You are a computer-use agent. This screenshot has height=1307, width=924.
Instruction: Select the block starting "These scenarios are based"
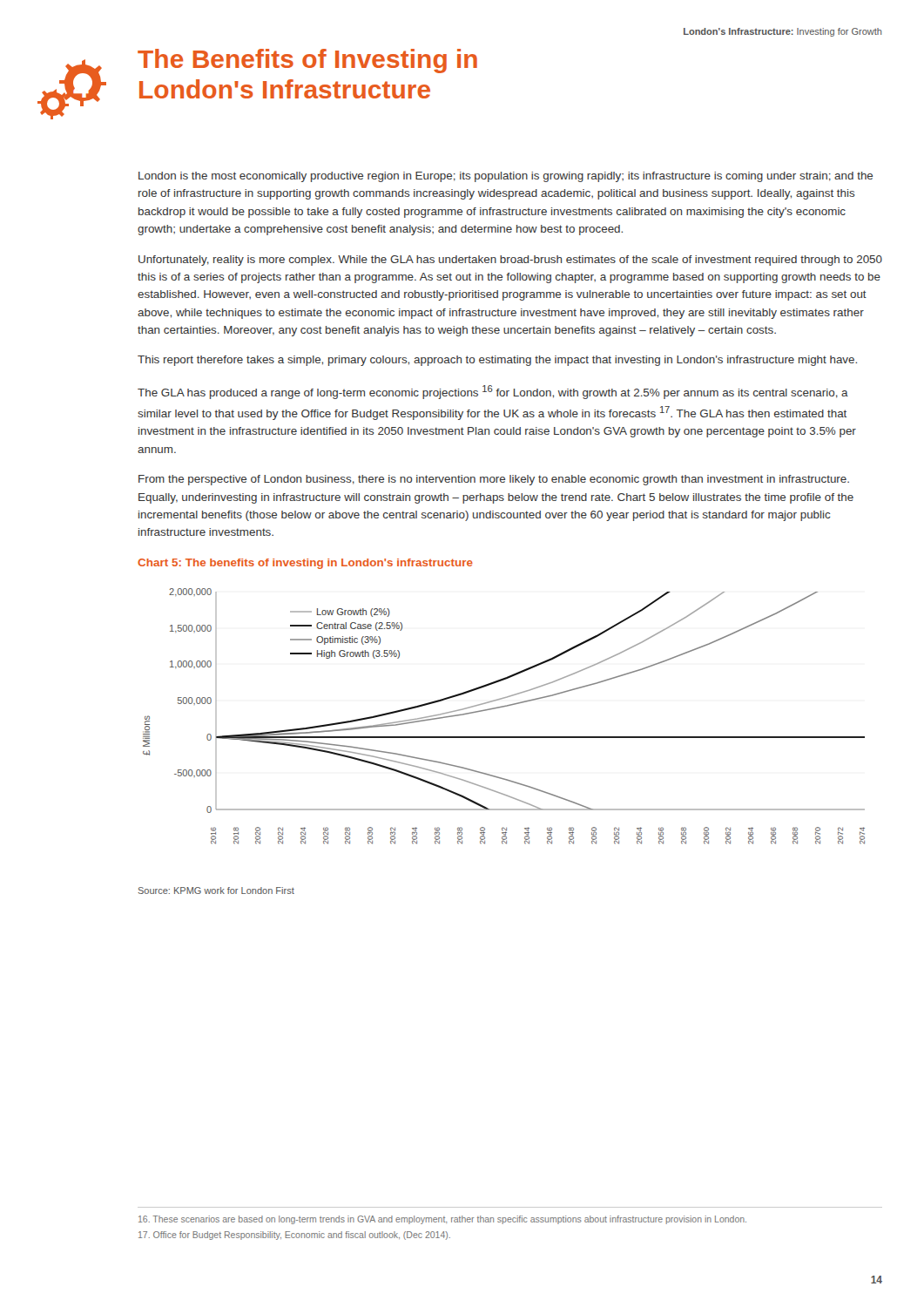(510, 1227)
